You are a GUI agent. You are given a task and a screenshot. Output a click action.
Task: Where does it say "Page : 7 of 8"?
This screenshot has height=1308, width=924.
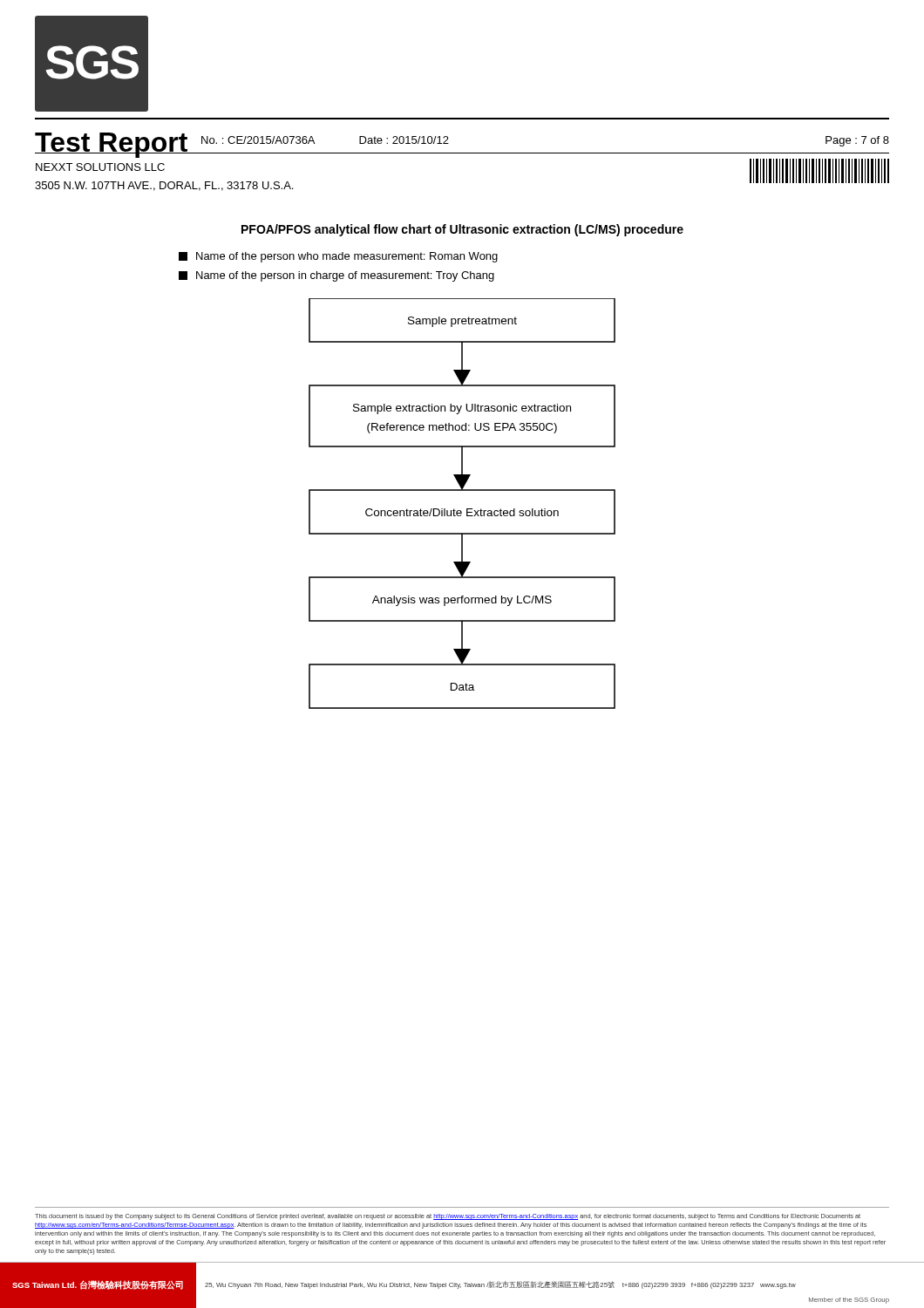[x=857, y=140]
